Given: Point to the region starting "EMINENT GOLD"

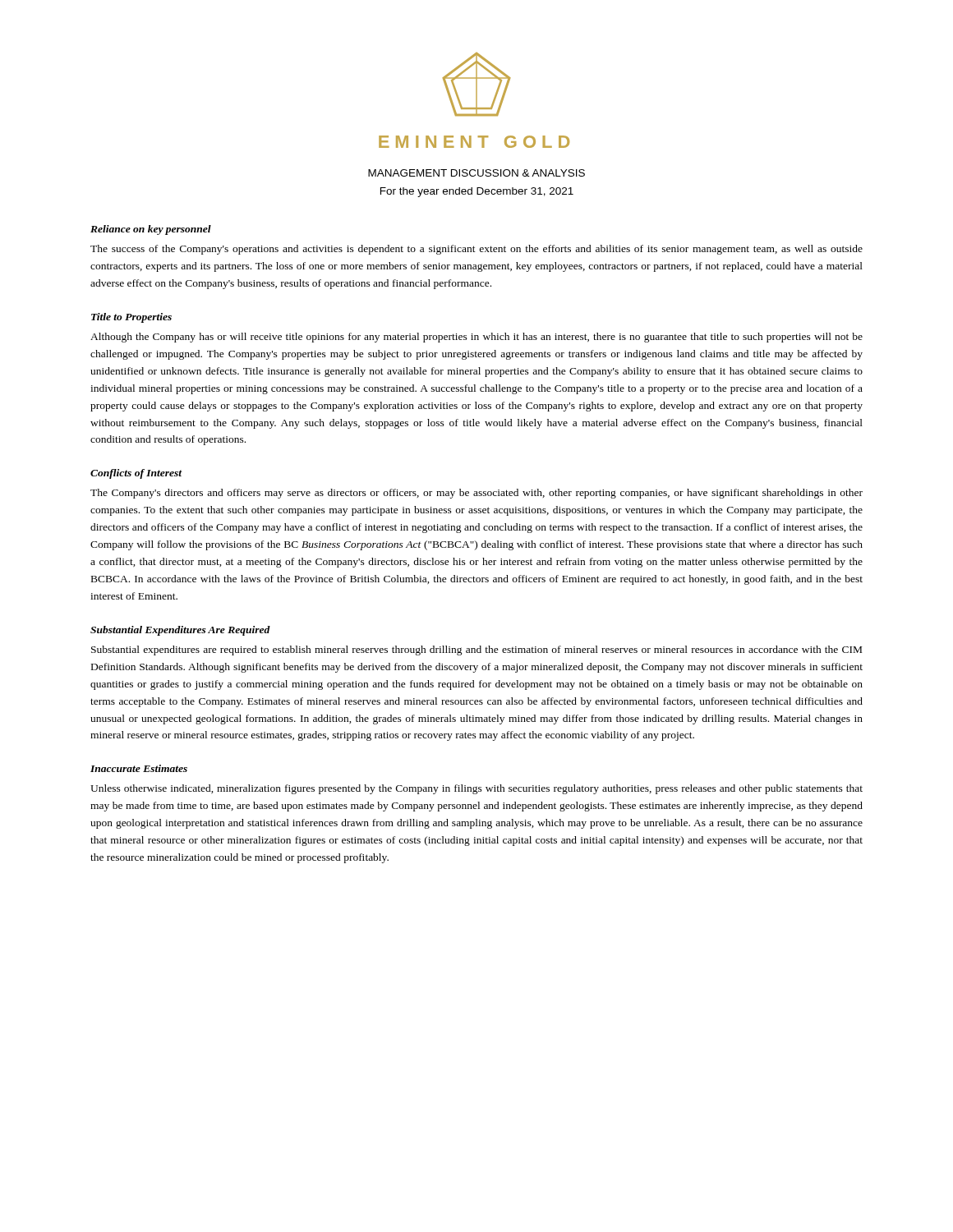Looking at the screenshot, I should point(476,142).
